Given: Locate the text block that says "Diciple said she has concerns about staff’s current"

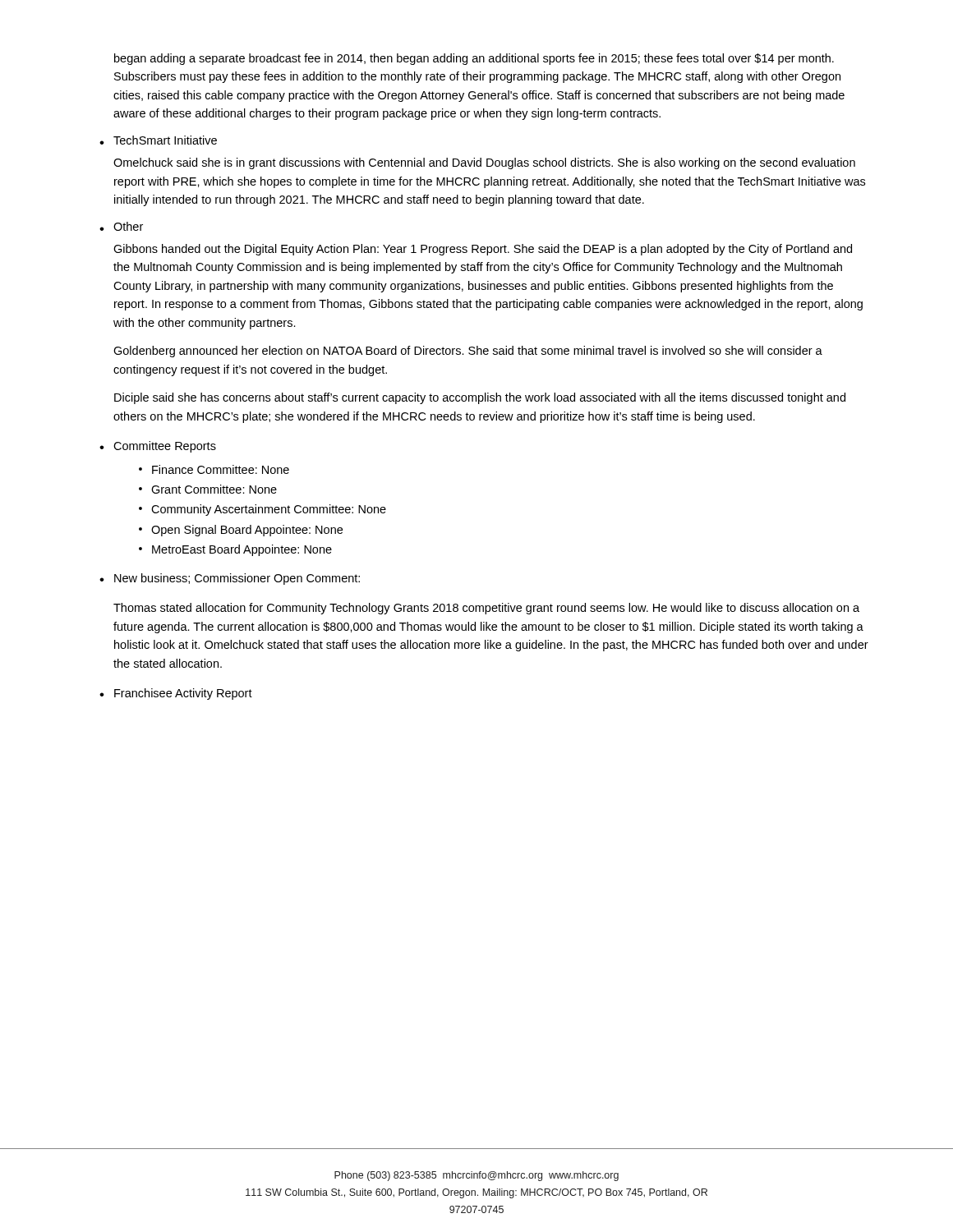Looking at the screenshot, I should pos(480,407).
